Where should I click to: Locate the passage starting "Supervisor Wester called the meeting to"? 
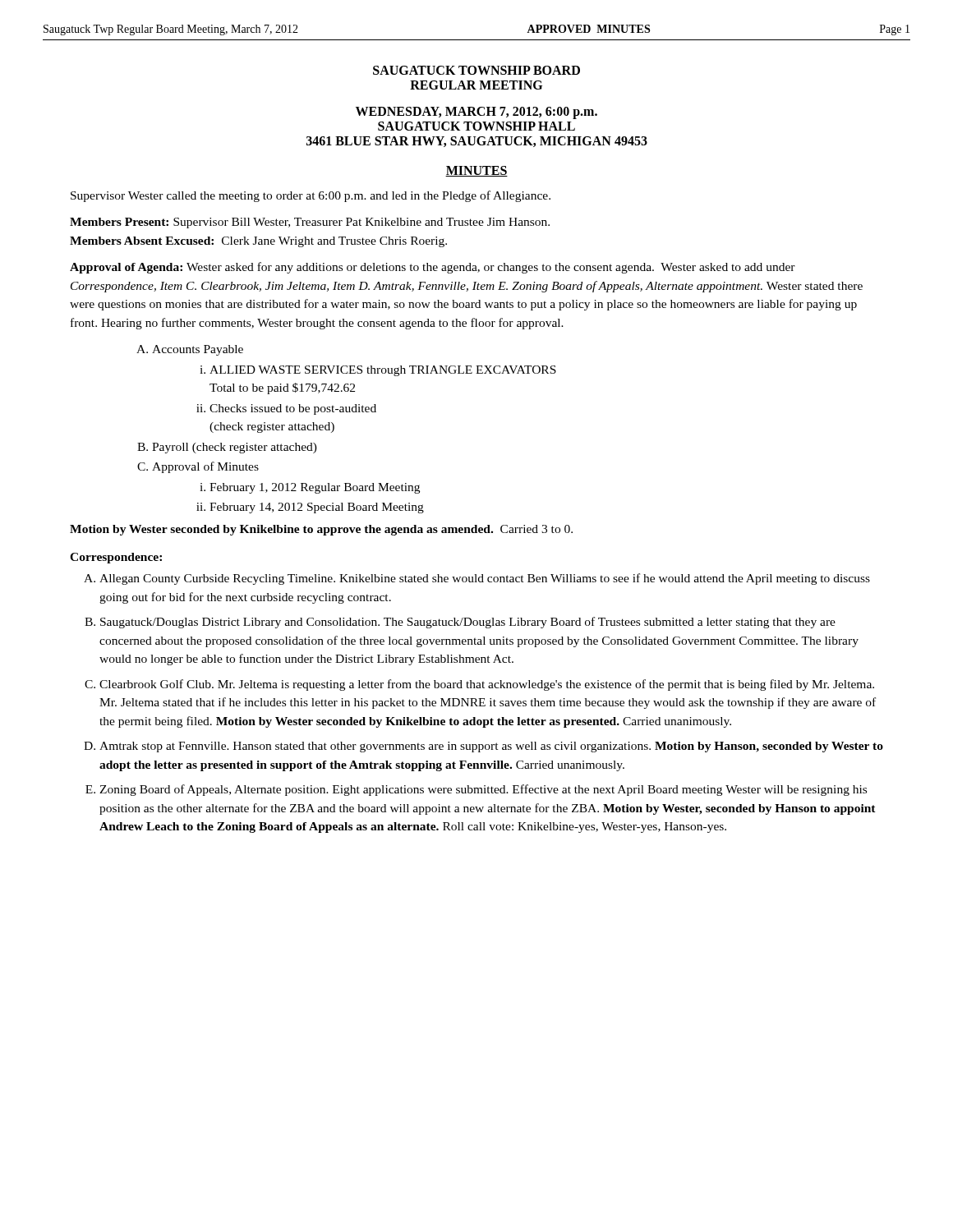point(476,196)
